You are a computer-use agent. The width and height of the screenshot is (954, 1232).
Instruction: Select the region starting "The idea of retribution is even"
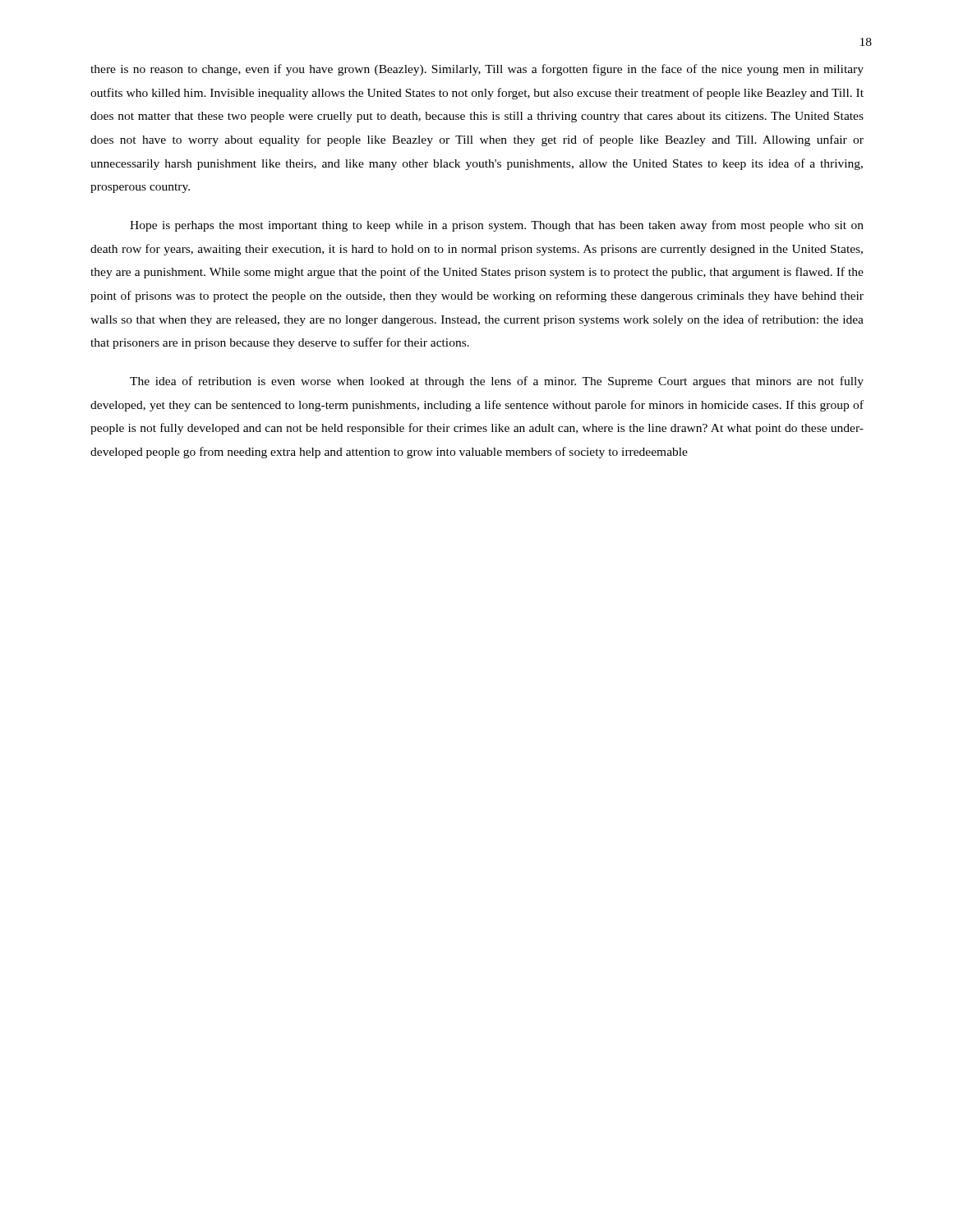click(477, 417)
